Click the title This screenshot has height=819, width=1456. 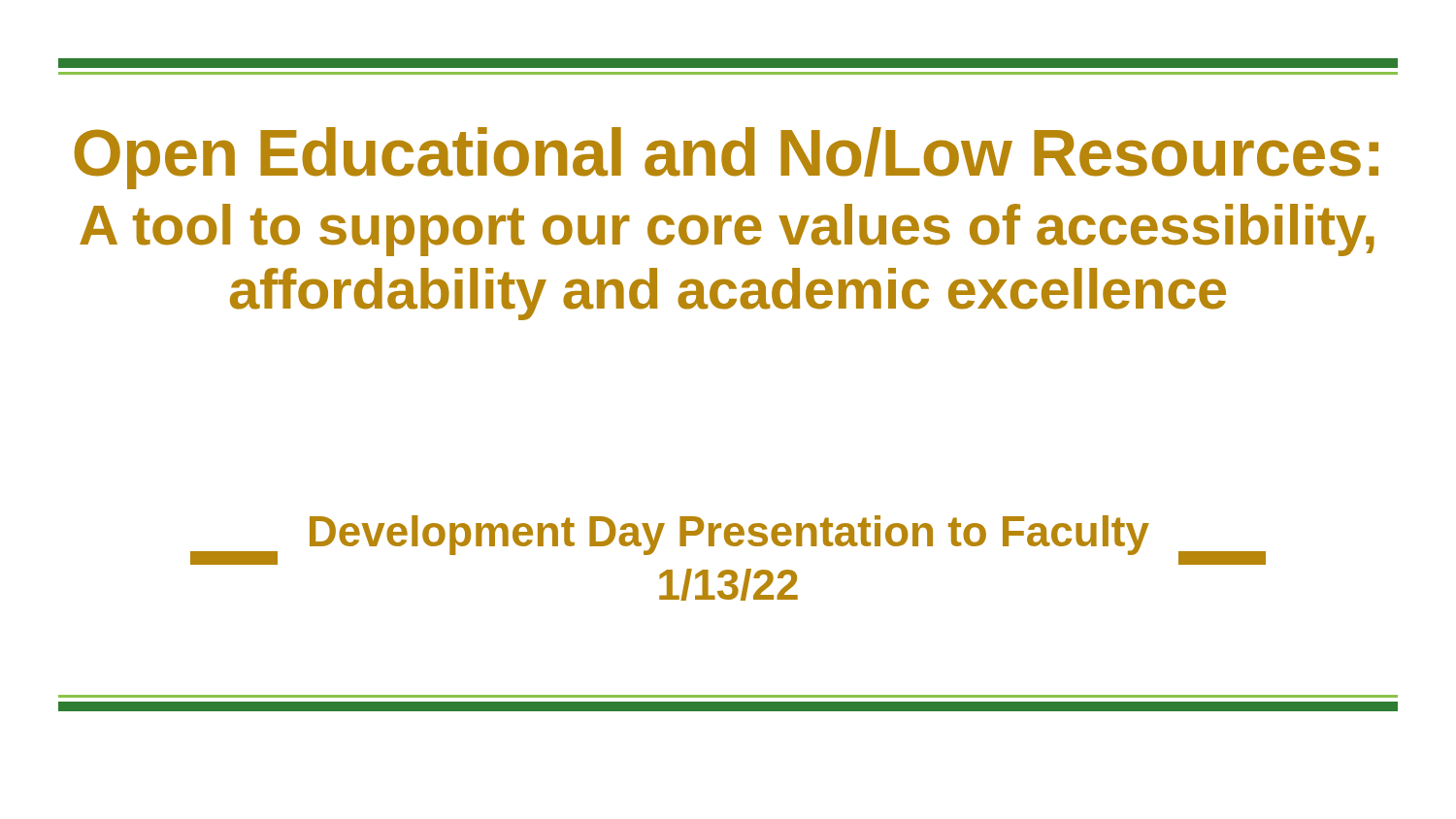click(x=728, y=219)
